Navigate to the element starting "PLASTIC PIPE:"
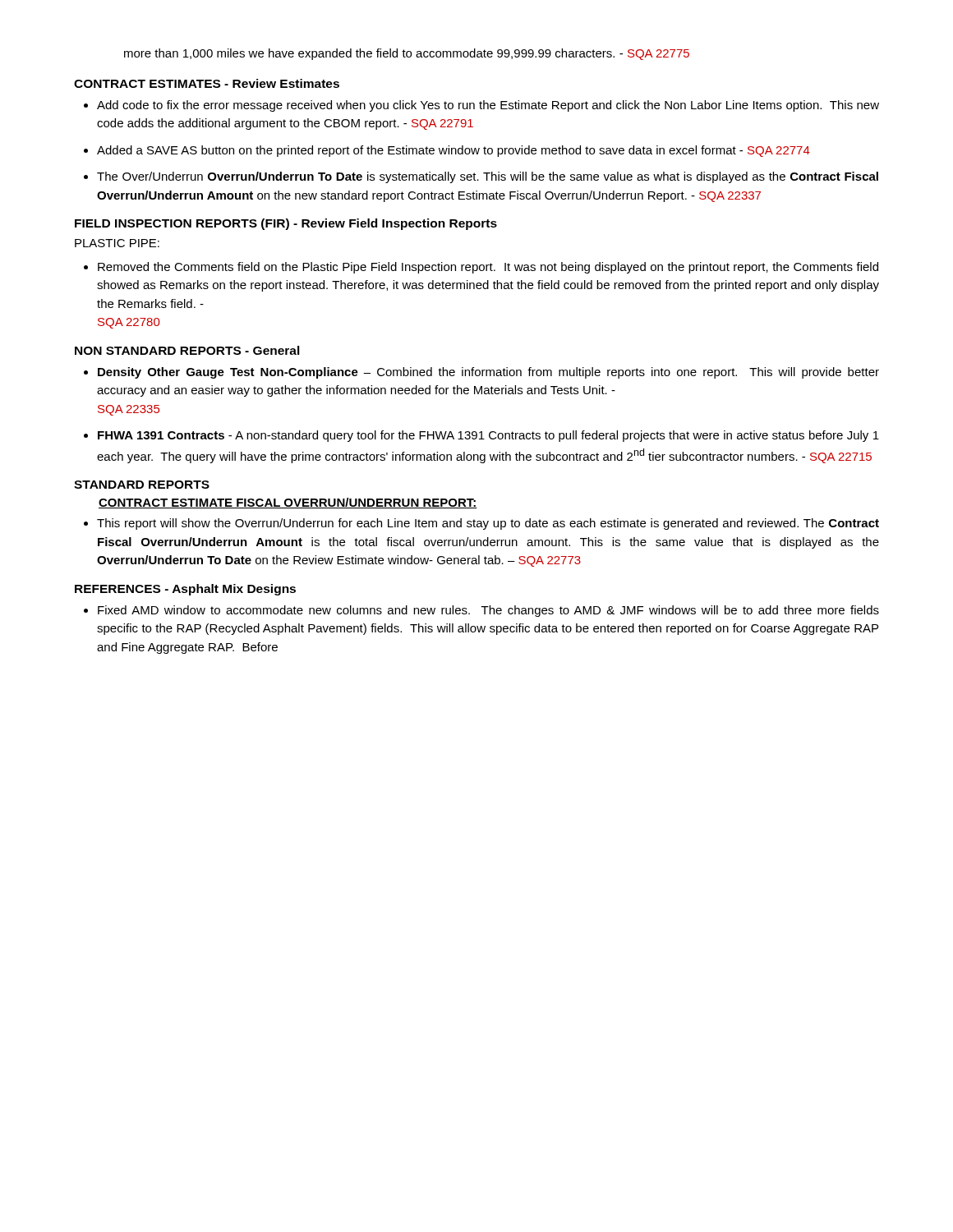Screen dimensions: 1232x953 point(117,243)
